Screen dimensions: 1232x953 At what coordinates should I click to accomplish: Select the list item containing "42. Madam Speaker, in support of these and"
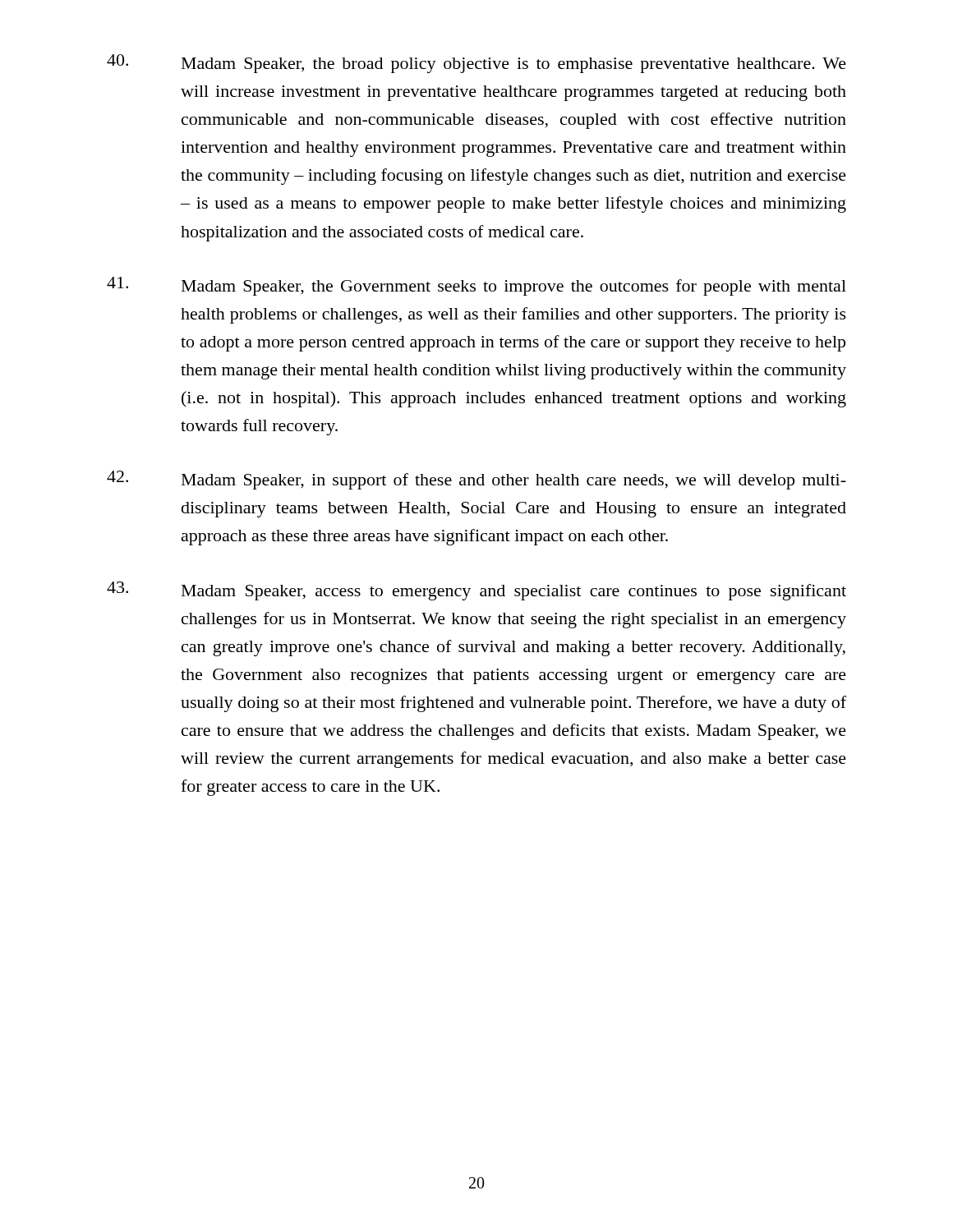476,508
